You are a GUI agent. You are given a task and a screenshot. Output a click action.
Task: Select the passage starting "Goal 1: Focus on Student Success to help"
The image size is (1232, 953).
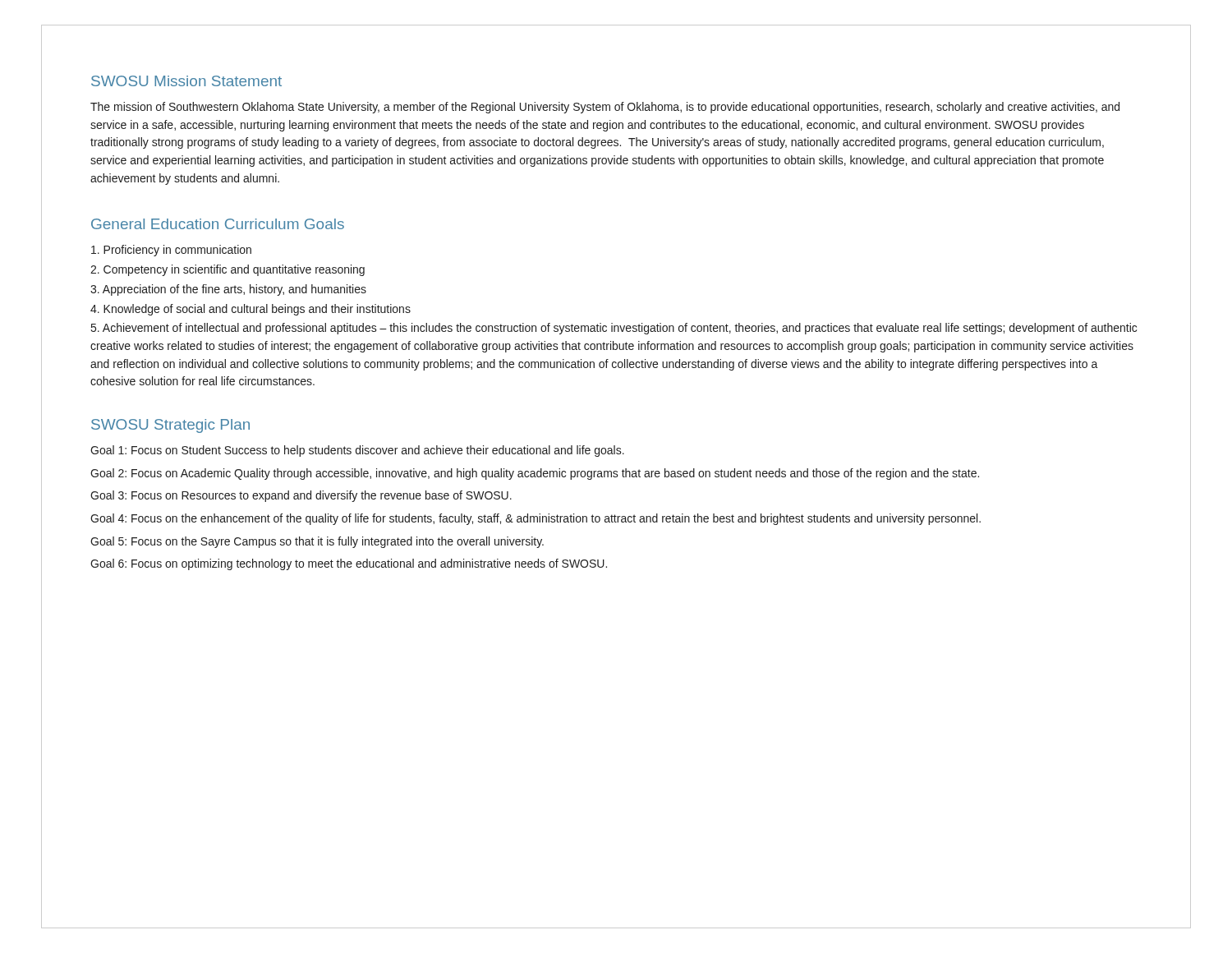point(358,450)
